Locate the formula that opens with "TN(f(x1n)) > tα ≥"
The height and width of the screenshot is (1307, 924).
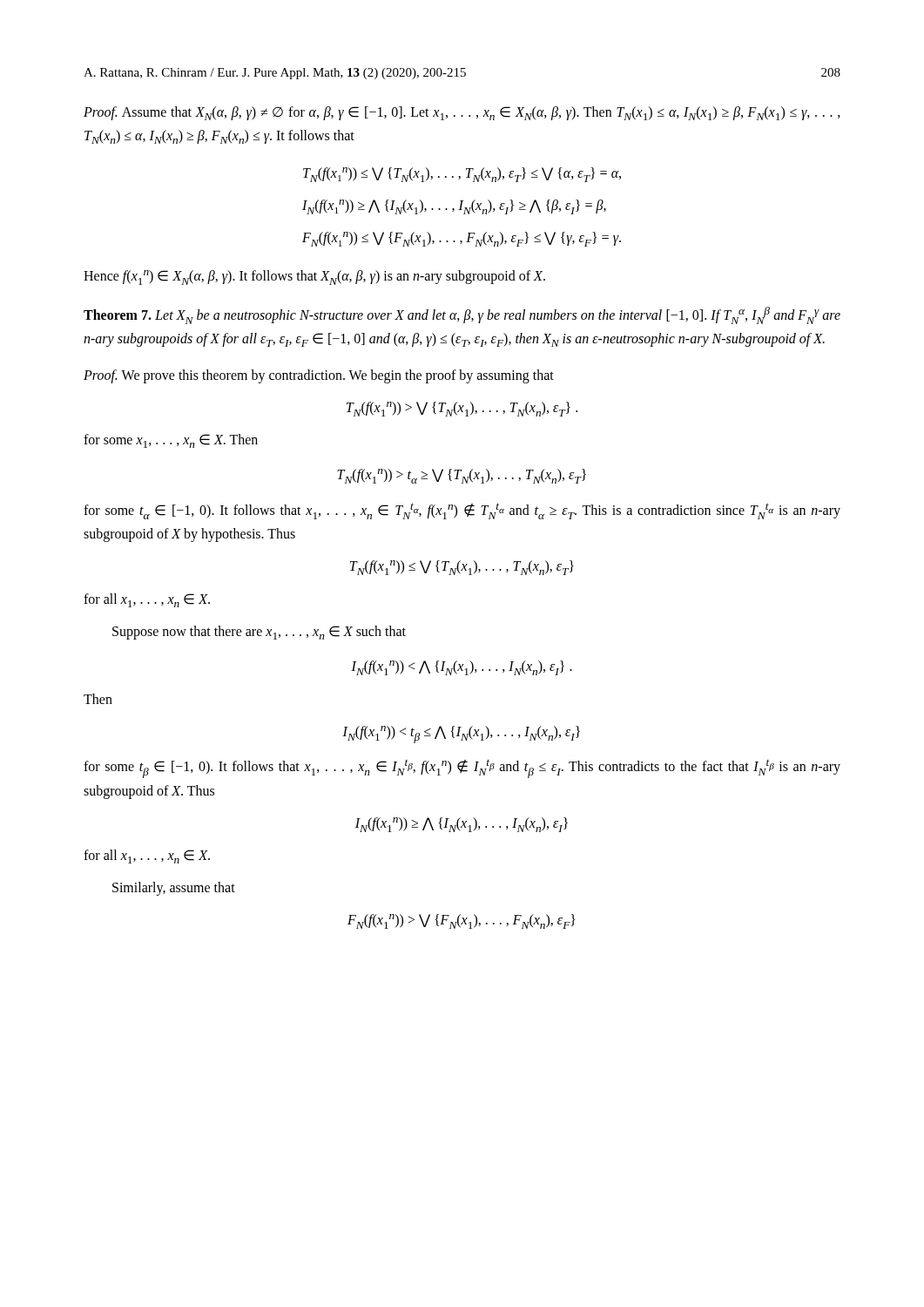point(462,475)
